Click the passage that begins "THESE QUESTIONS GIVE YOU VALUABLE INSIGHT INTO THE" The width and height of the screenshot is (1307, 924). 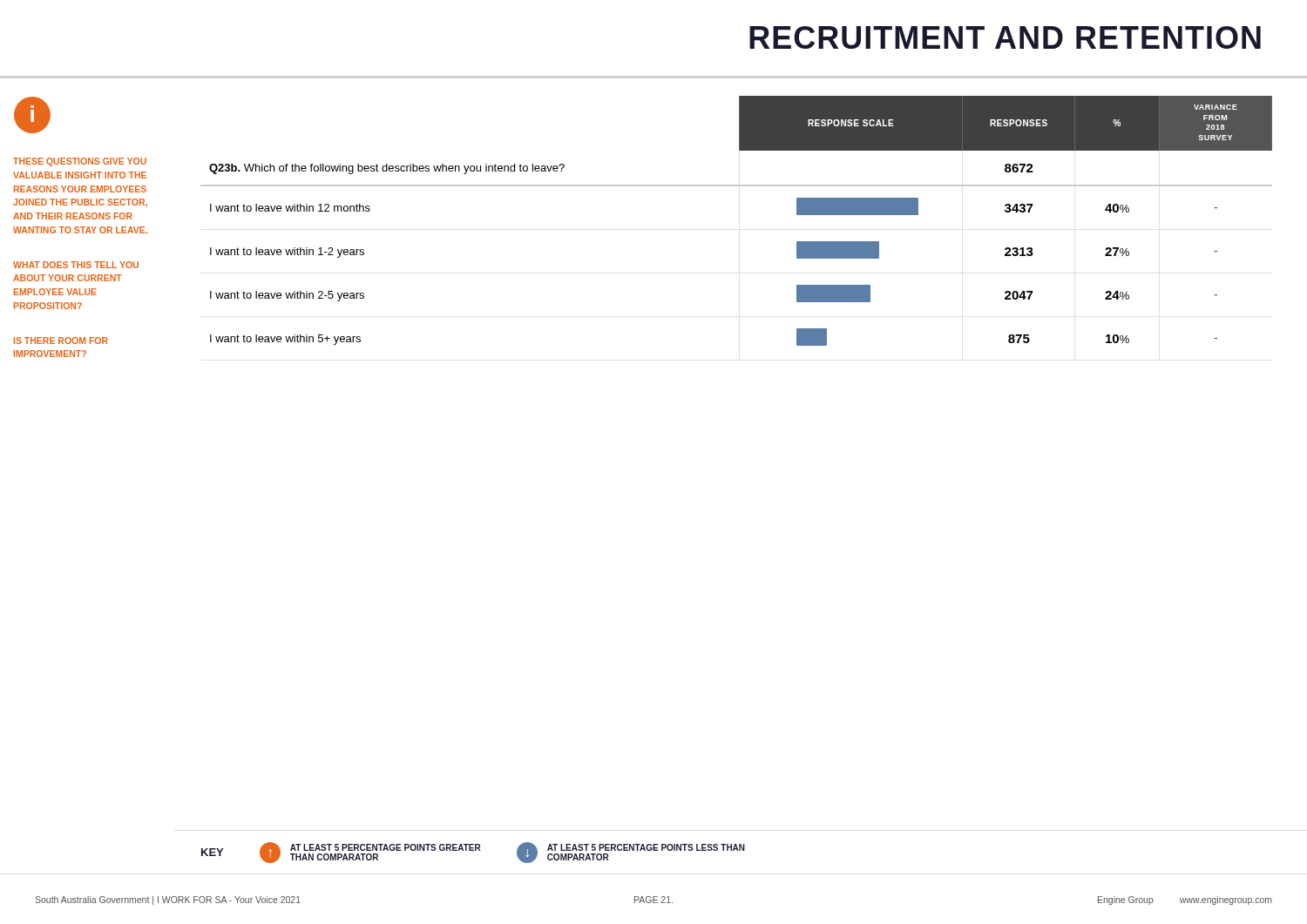click(80, 195)
